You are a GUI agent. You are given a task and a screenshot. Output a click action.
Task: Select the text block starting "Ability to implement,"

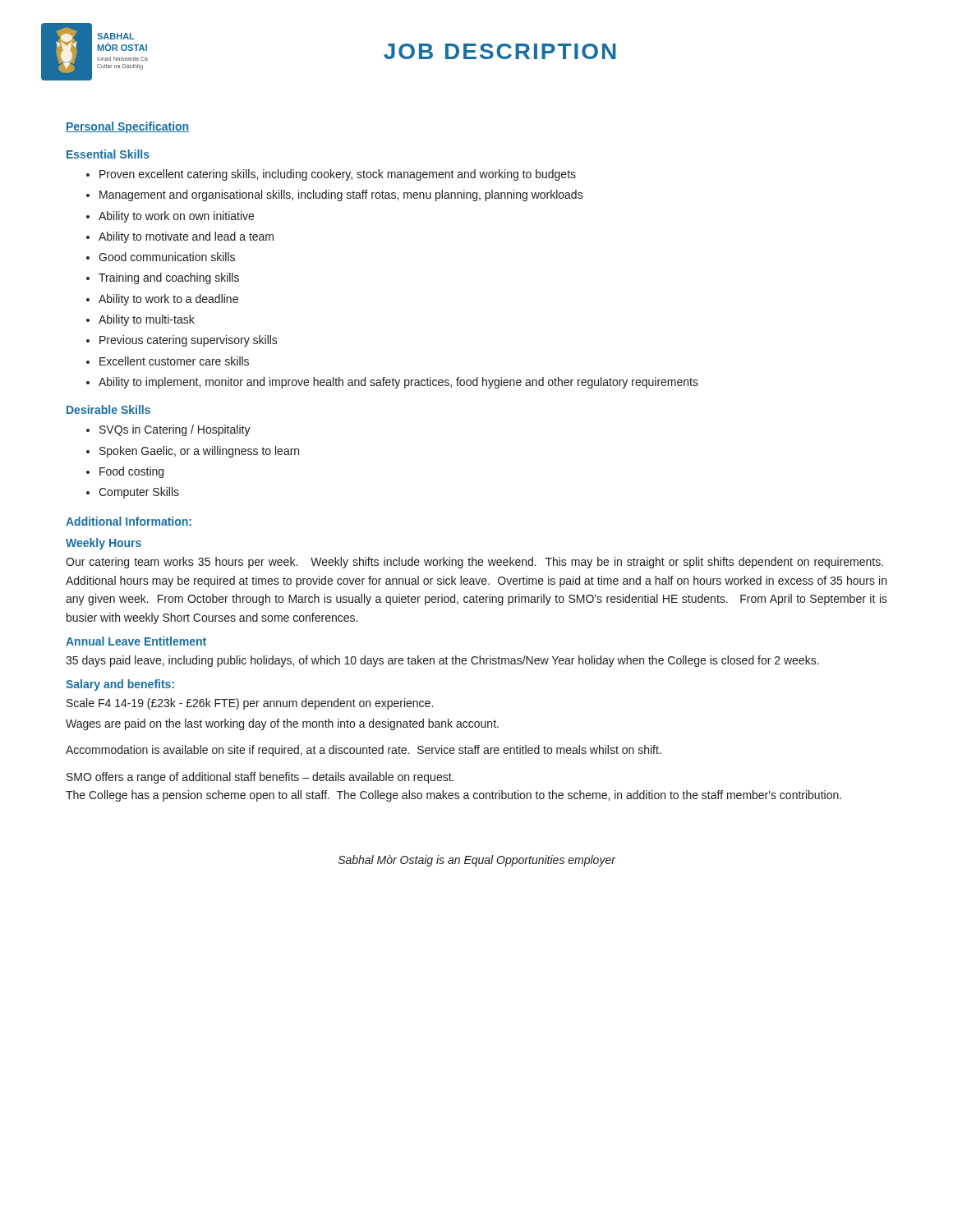(476, 382)
